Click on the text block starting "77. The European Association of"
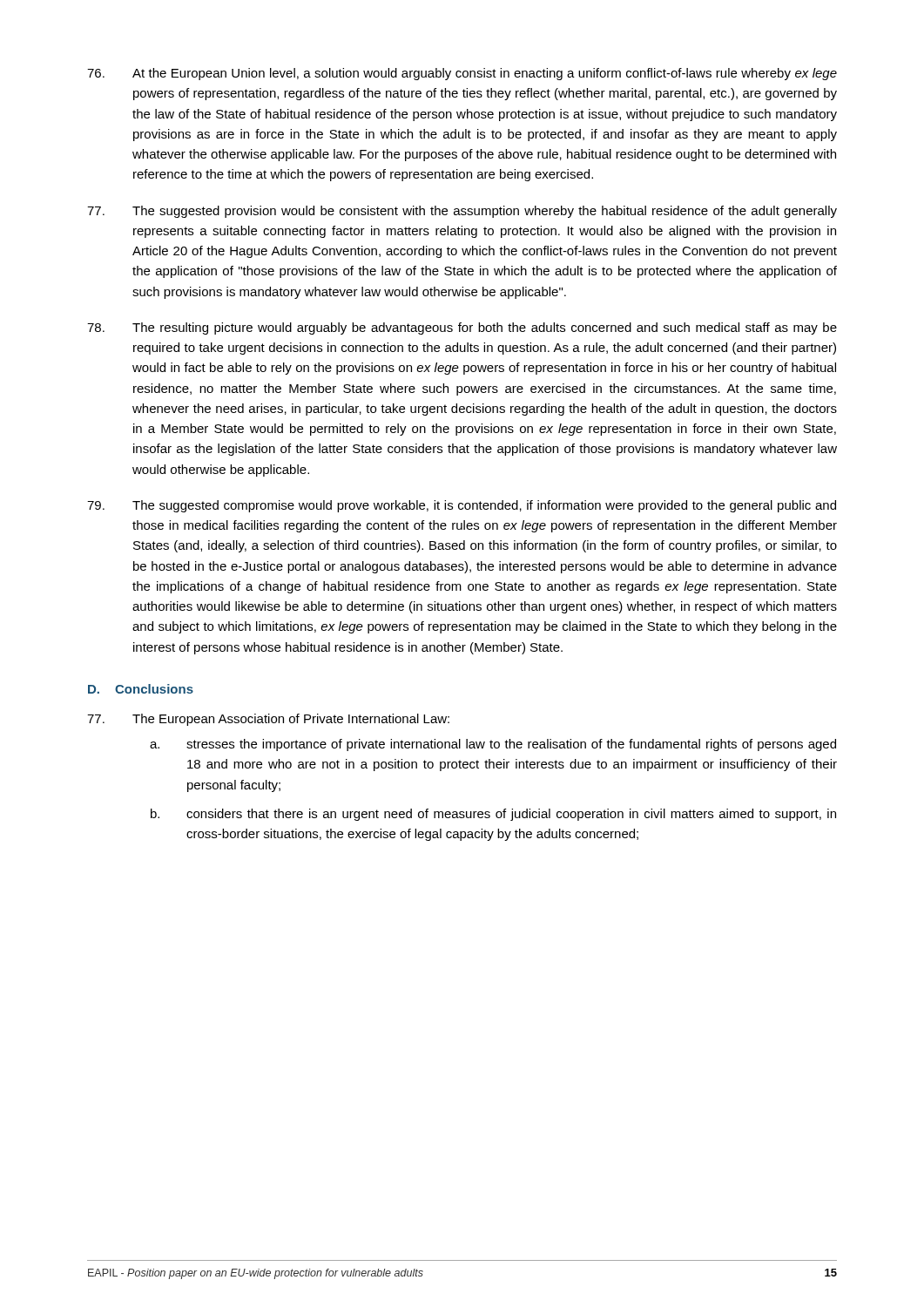 pos(268,720)
